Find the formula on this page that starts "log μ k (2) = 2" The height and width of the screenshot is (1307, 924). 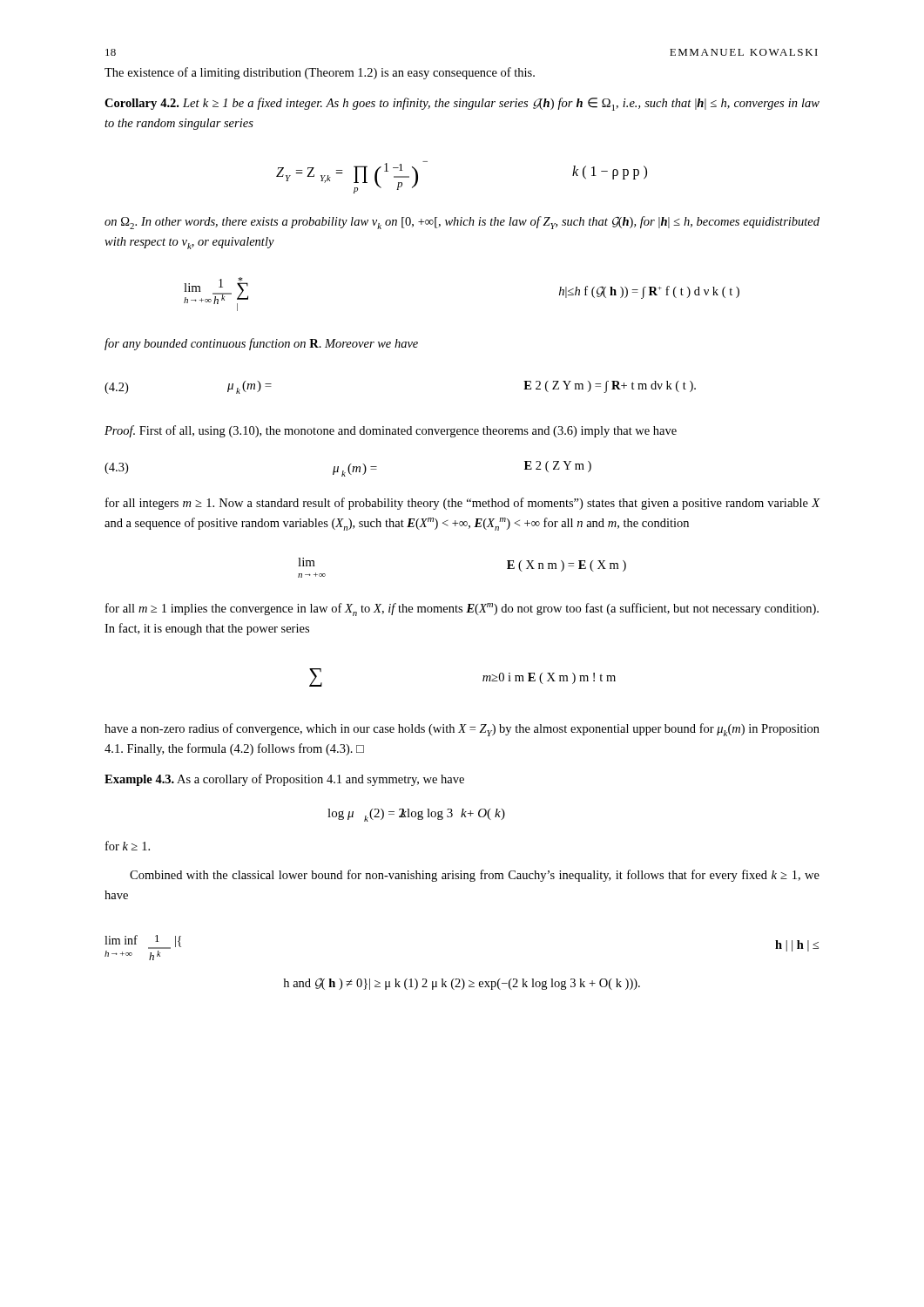462,813
